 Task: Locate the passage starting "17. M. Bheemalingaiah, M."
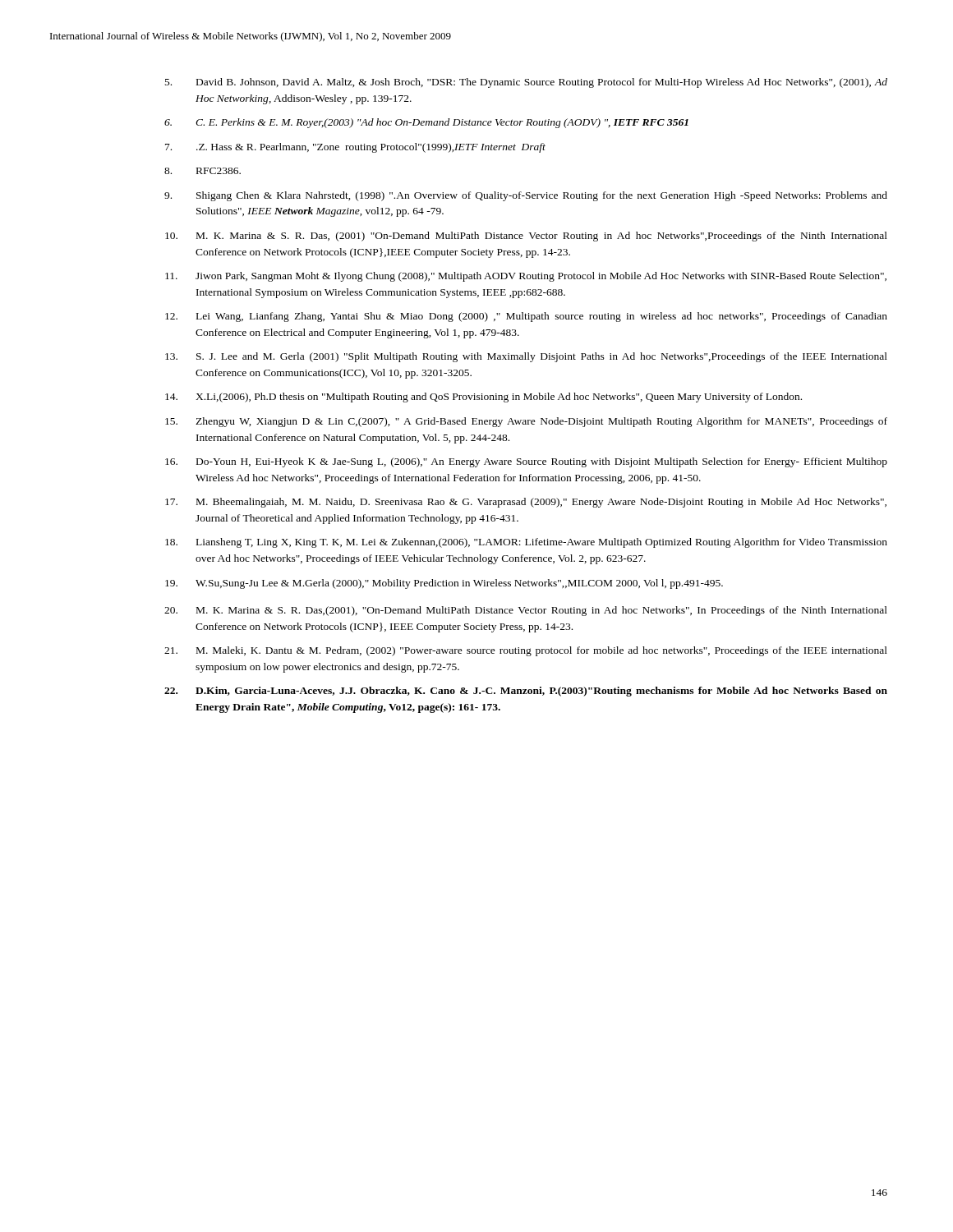tap(526, 510)
